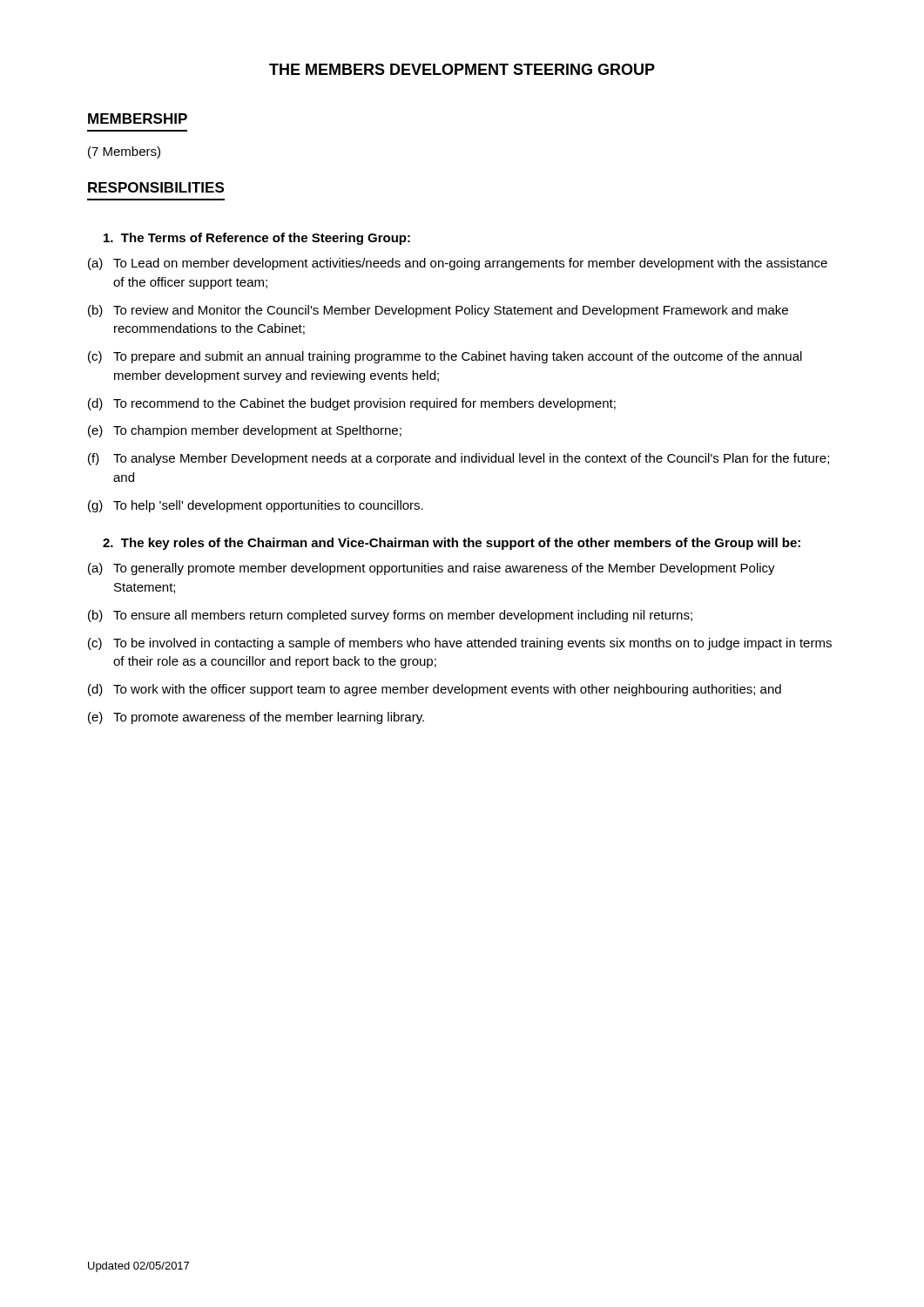Click the passage that begins "The Terms of Reference of the"
The height and width of the screenshot is (1307, 924).
(x=257, y=237)
